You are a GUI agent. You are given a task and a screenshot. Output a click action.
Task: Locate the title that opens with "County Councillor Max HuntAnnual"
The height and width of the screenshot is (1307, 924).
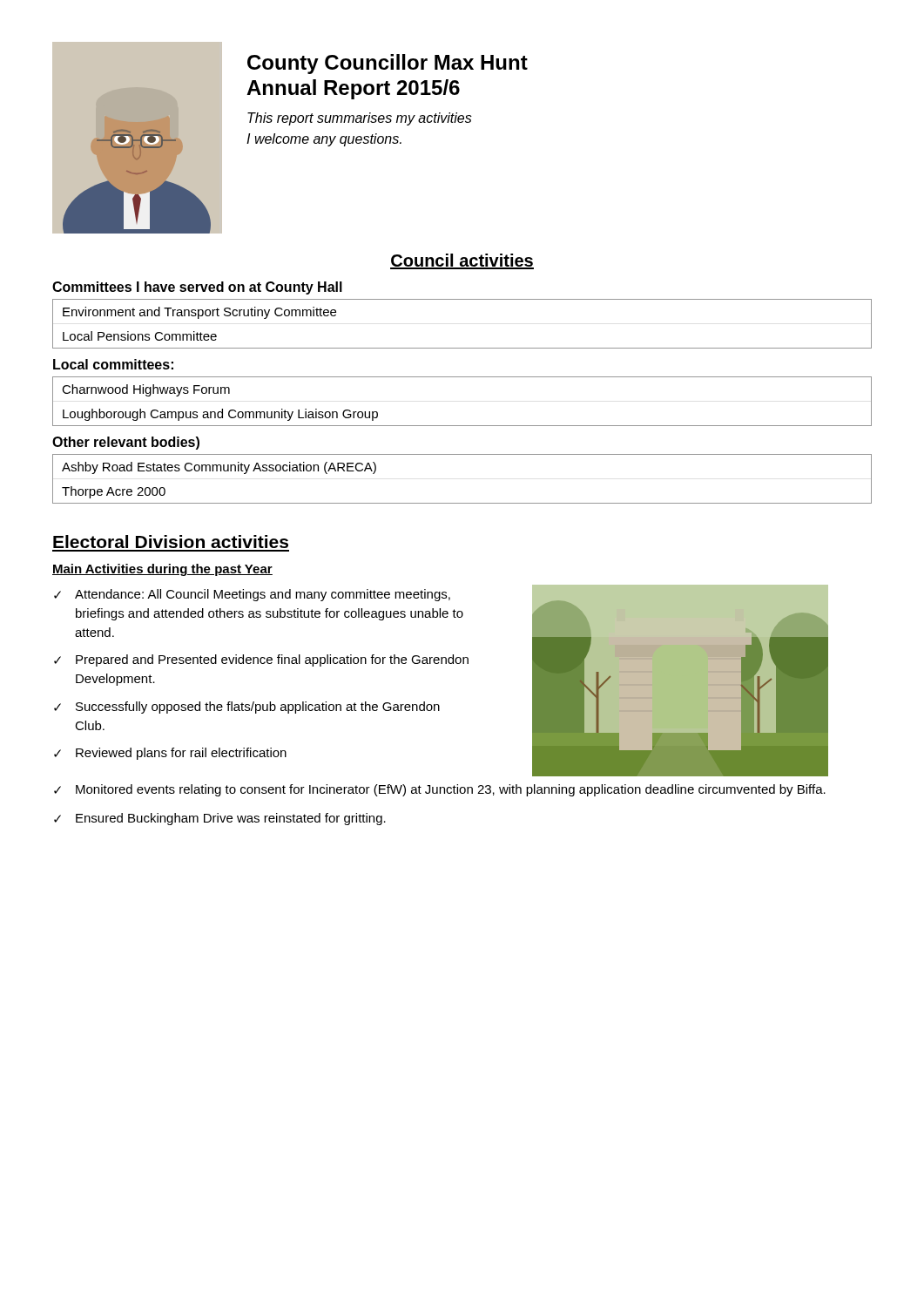(x=387, y=100)
